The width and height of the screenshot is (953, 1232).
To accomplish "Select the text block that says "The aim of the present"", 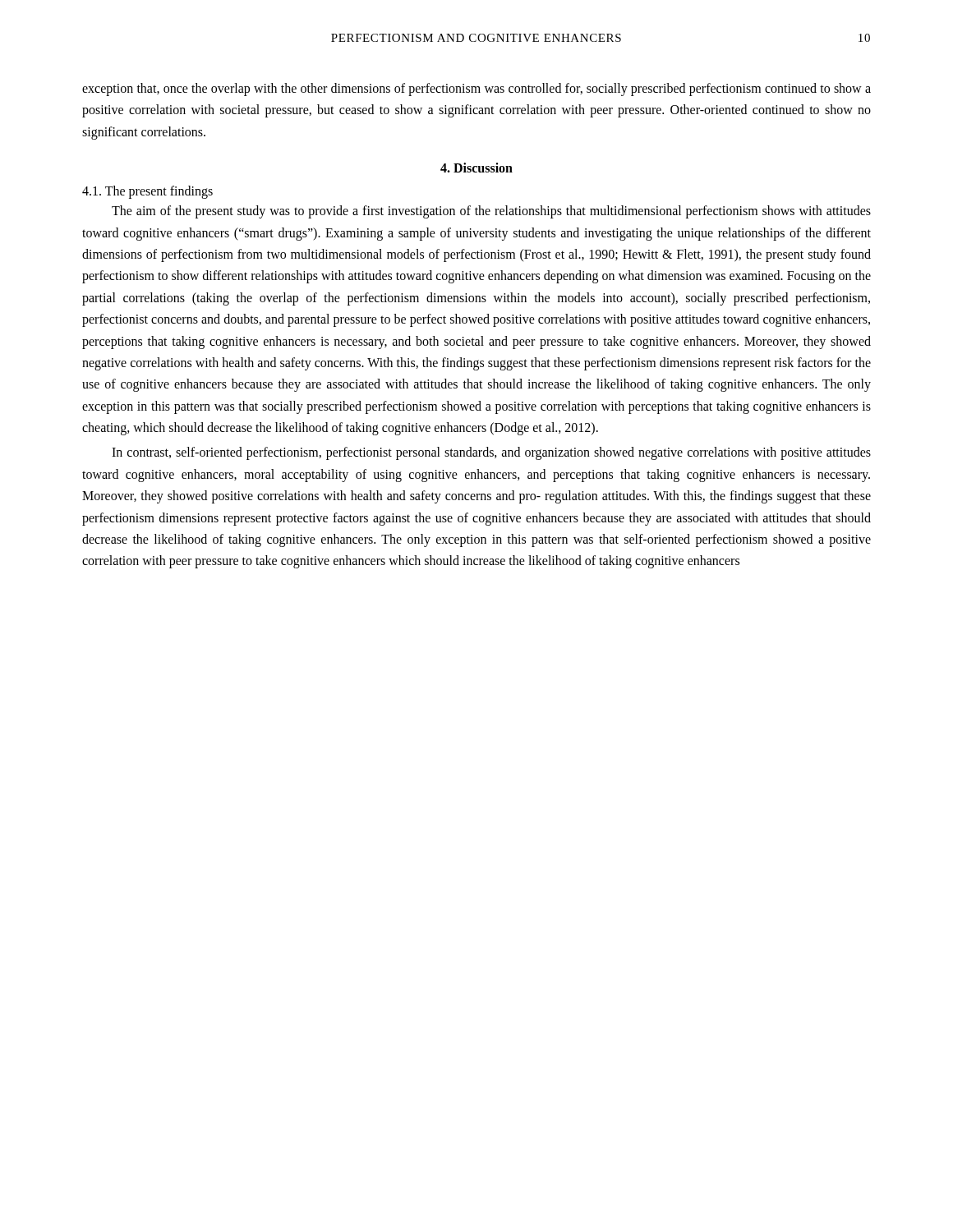I will pyautogui.click(x=476, y=319).
